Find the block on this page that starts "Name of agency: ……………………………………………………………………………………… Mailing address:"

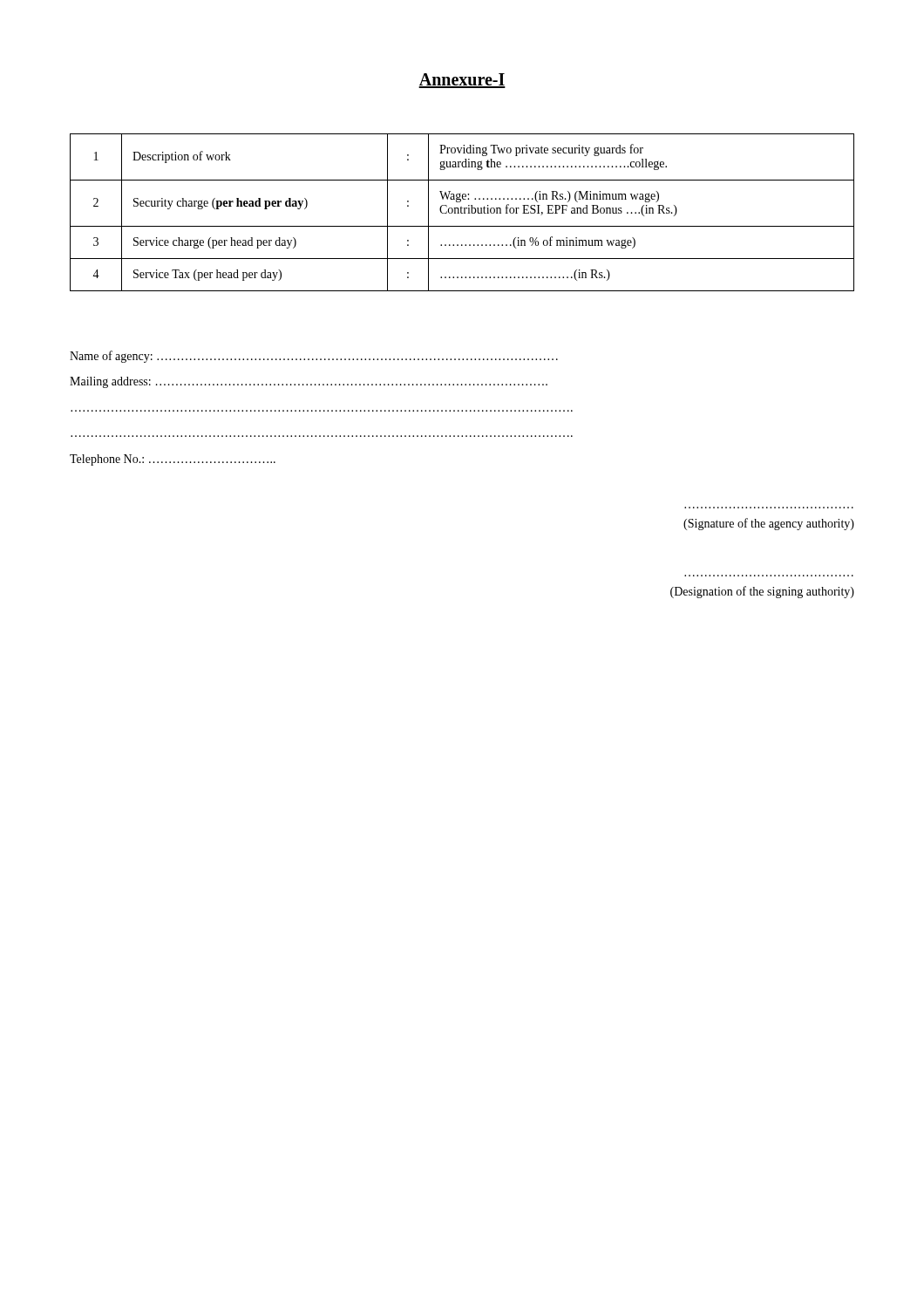(x=462, y=408)
